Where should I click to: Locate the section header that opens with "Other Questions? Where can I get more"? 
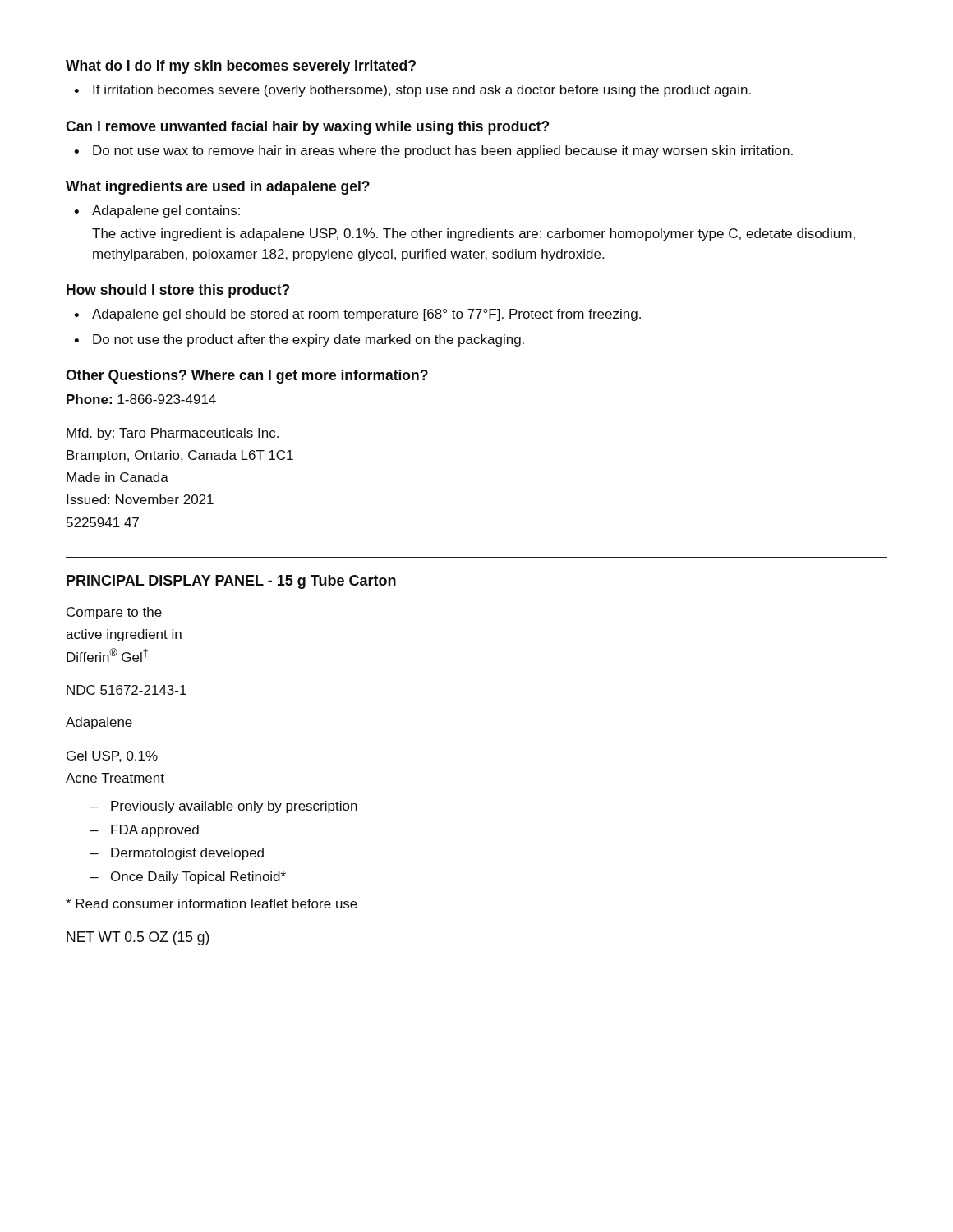(247, 376)
